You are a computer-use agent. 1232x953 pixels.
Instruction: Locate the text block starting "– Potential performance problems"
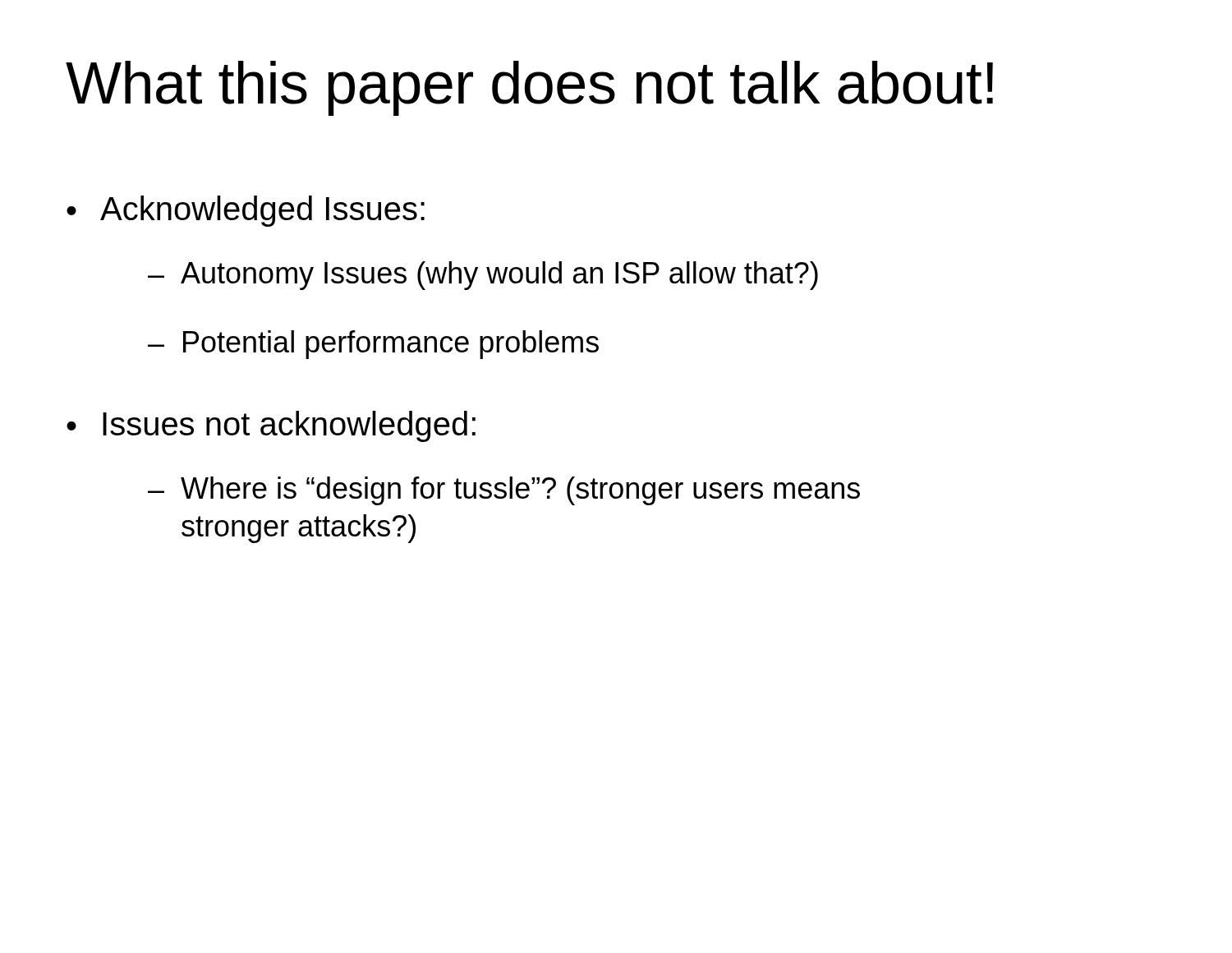(x=374, y=343)
